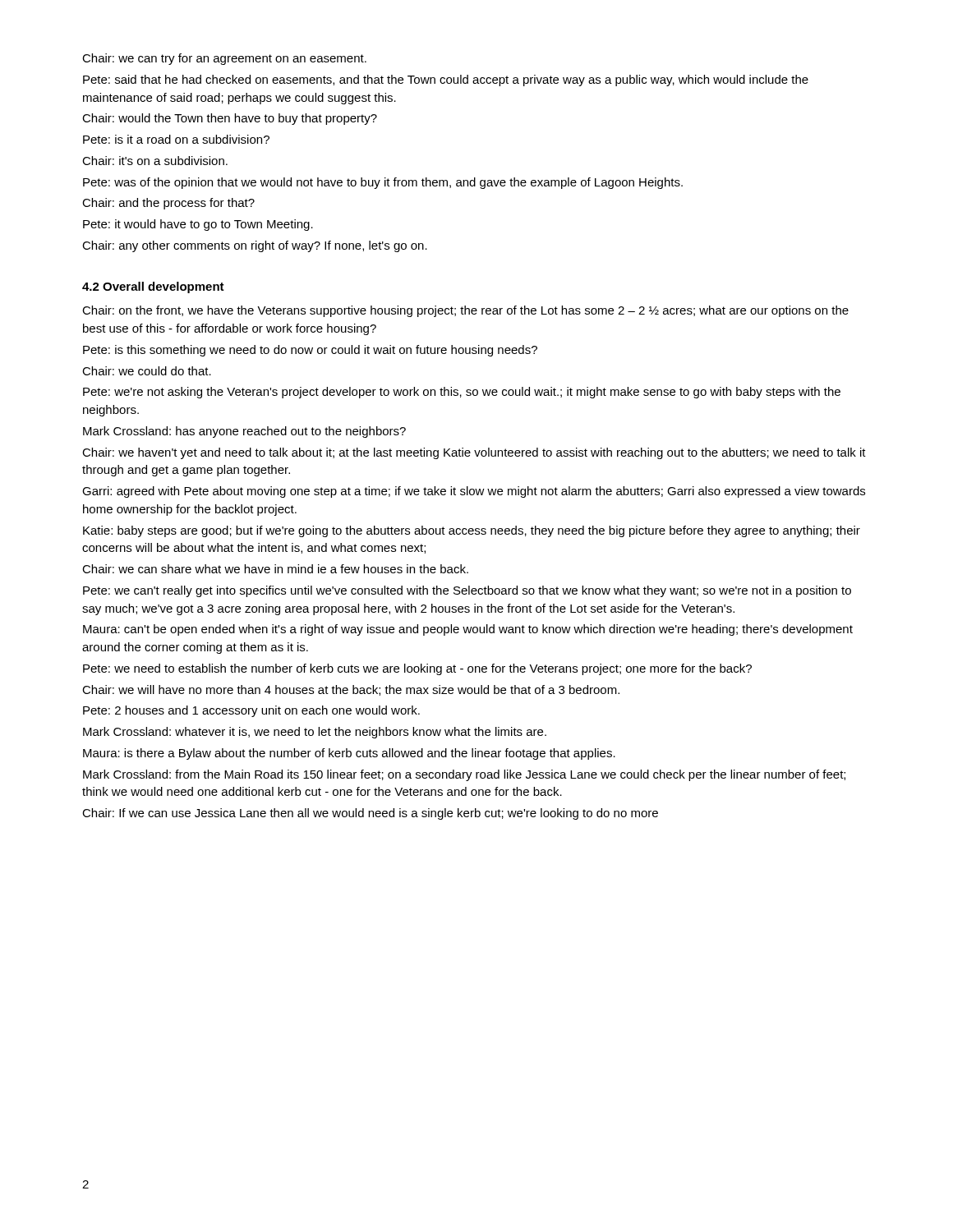953x1232 pixels.
Task: Select the text block with the text "Mark Crossland: has anyone reached out to"
Action: [244, 432]
